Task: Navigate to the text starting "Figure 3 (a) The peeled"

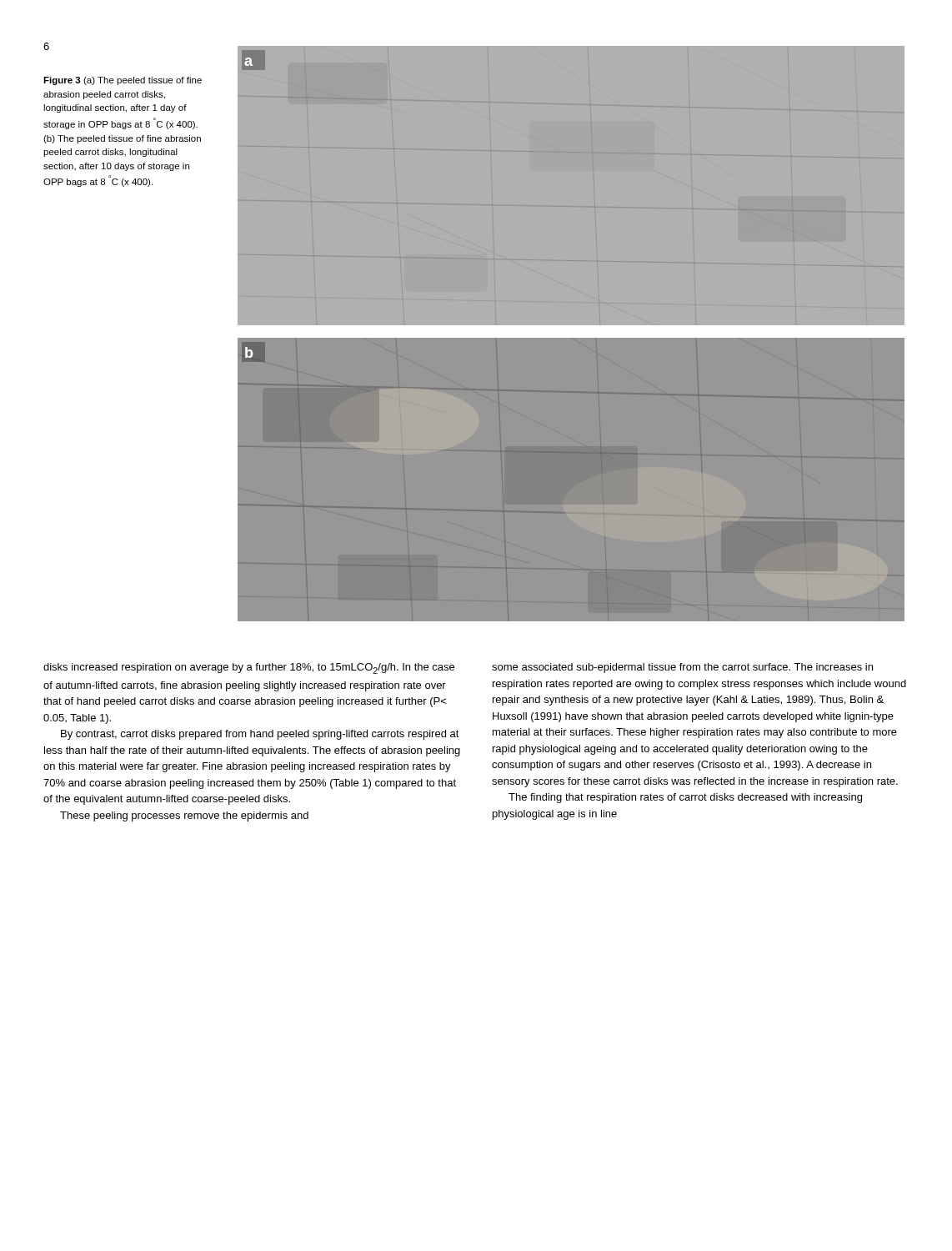Action: tap(123, 131)
